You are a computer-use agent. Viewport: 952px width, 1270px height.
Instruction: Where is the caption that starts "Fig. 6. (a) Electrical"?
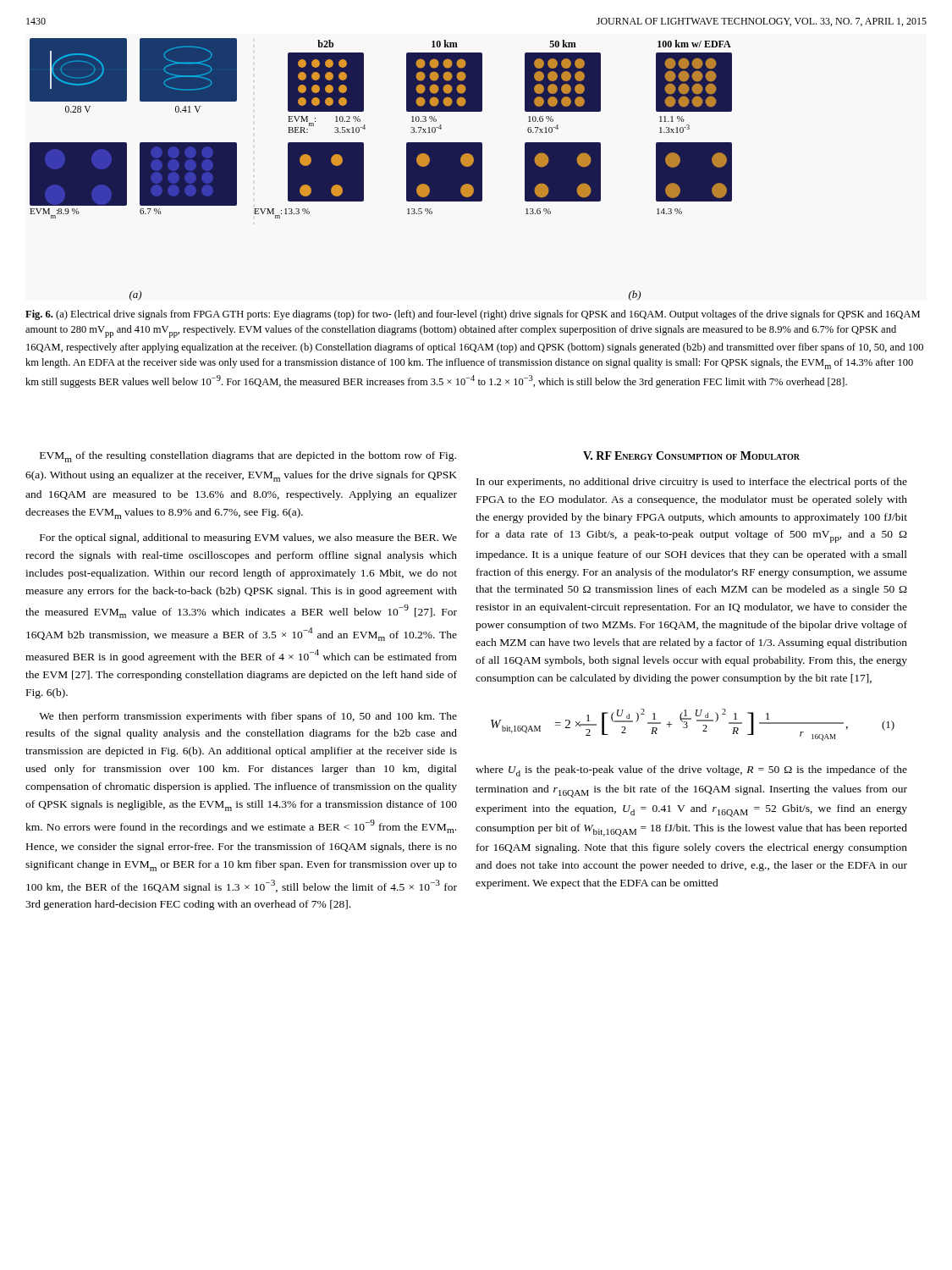point(475,348)
